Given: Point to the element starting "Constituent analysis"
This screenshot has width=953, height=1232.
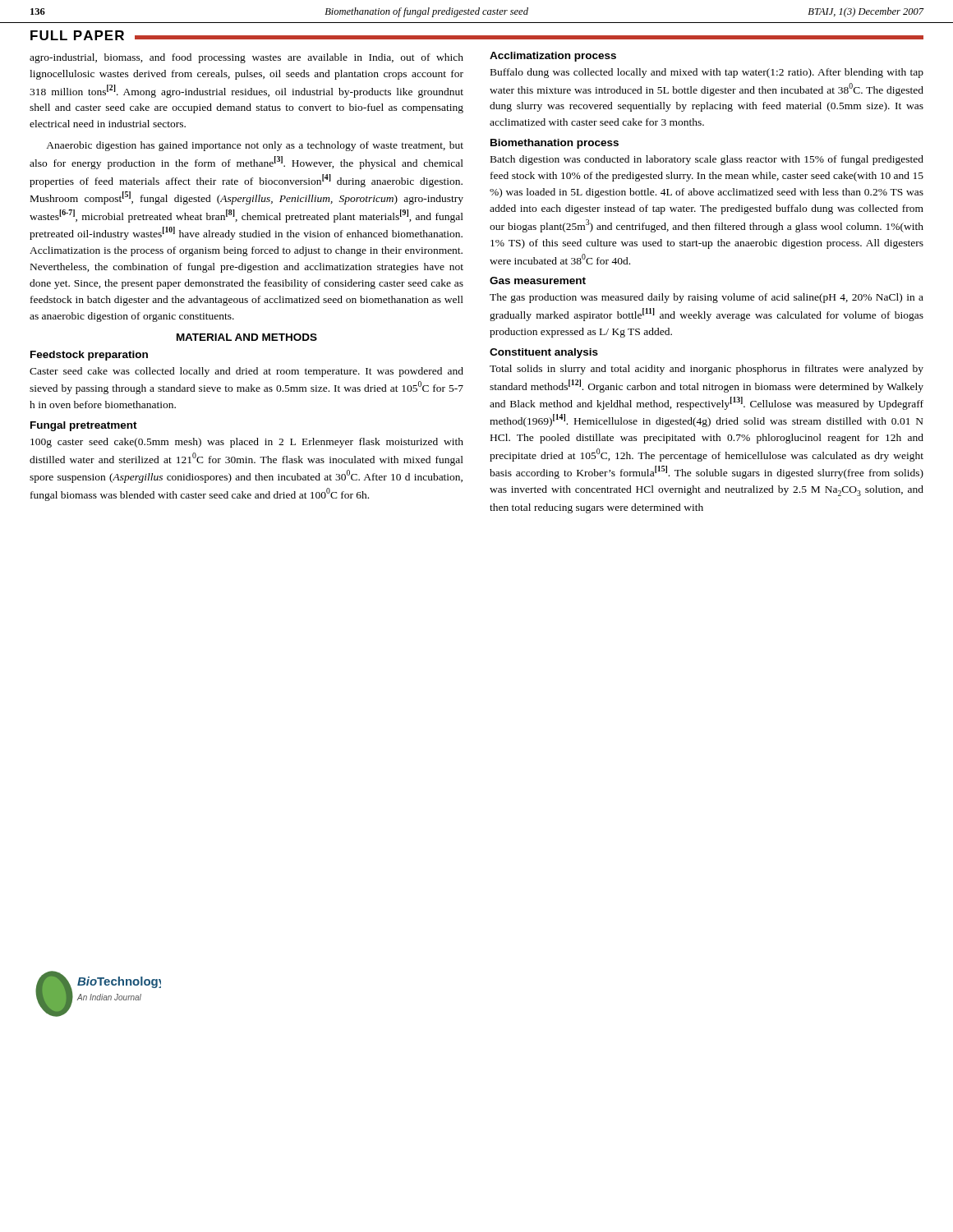Looking at the screenshot, I should click(544, 352).
